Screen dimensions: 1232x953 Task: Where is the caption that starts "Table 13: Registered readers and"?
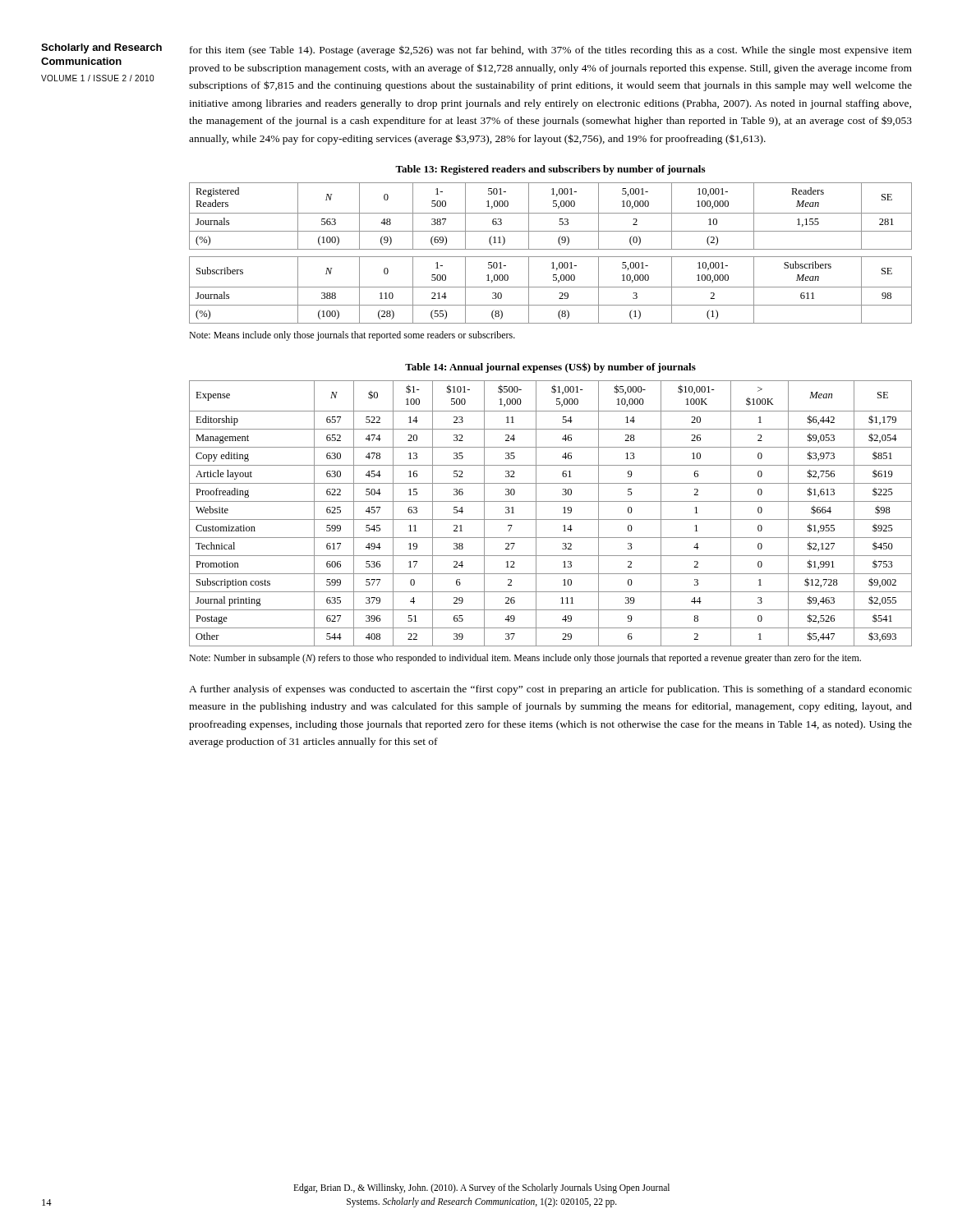550,168
